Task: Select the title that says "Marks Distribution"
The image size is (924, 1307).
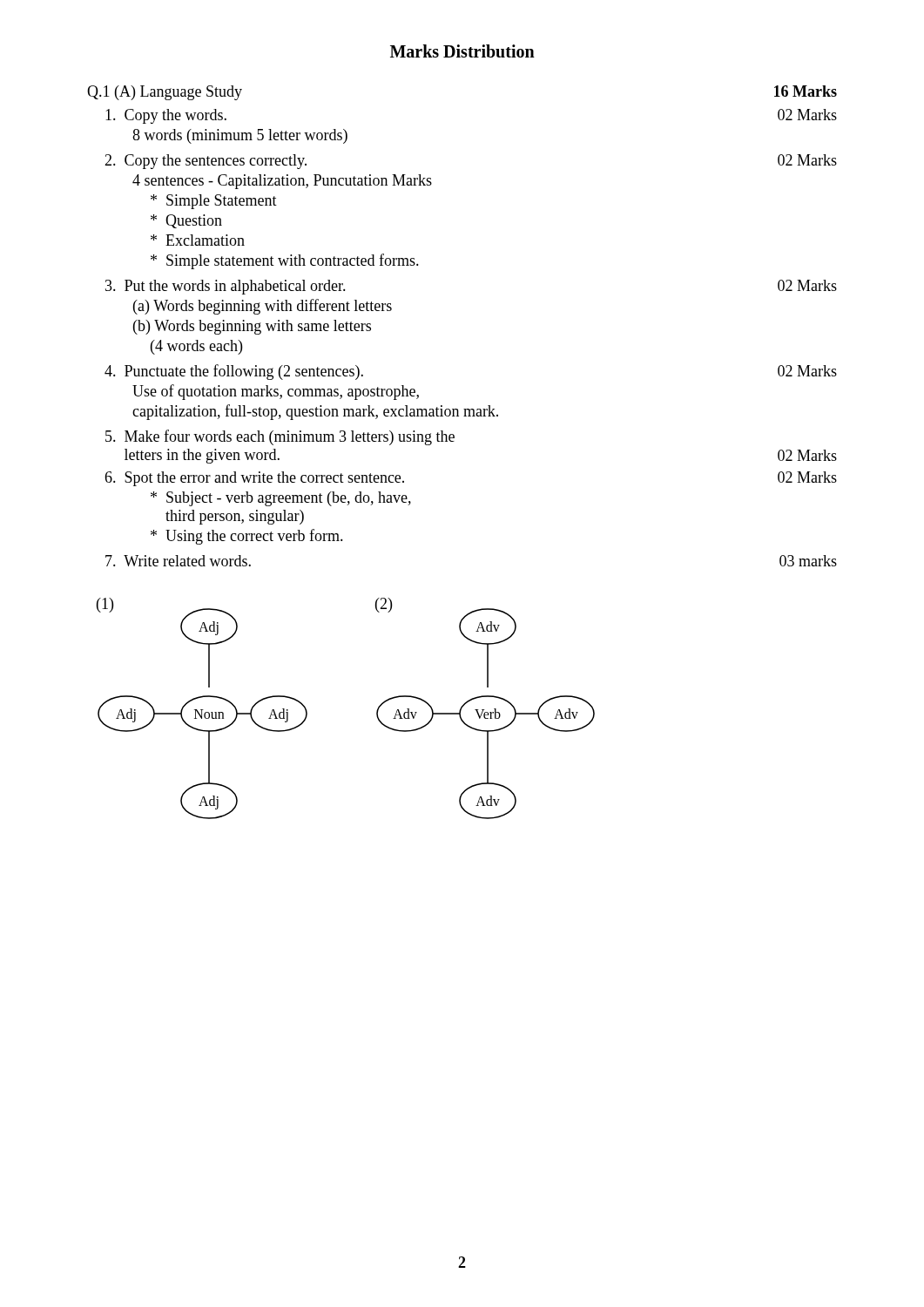Action: point(462,51)
